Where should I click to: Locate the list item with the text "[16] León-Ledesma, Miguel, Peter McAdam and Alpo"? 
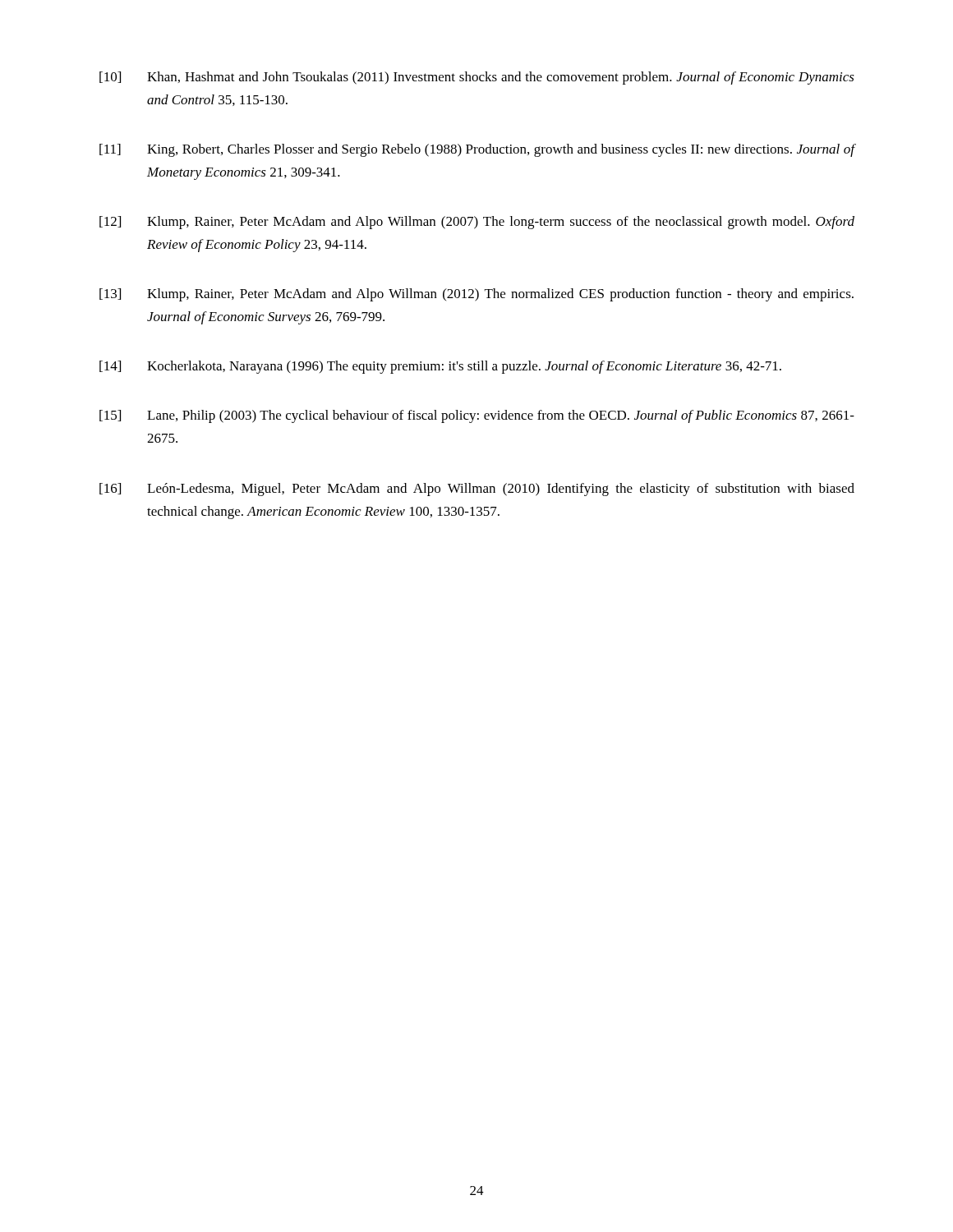pyautogui.click(x=476, y=500)
